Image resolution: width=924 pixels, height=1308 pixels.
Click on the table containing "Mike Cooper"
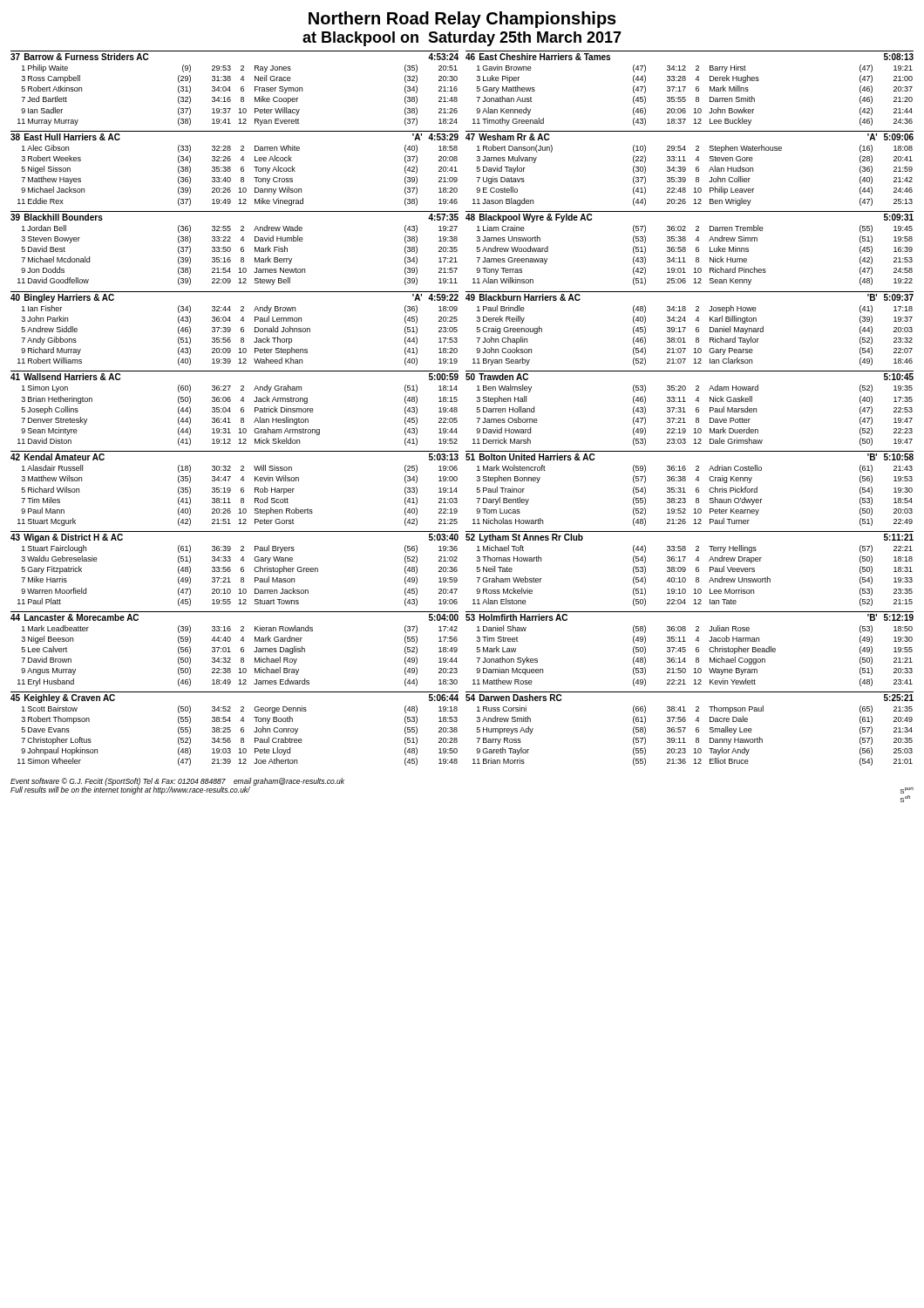click(234, 88)
